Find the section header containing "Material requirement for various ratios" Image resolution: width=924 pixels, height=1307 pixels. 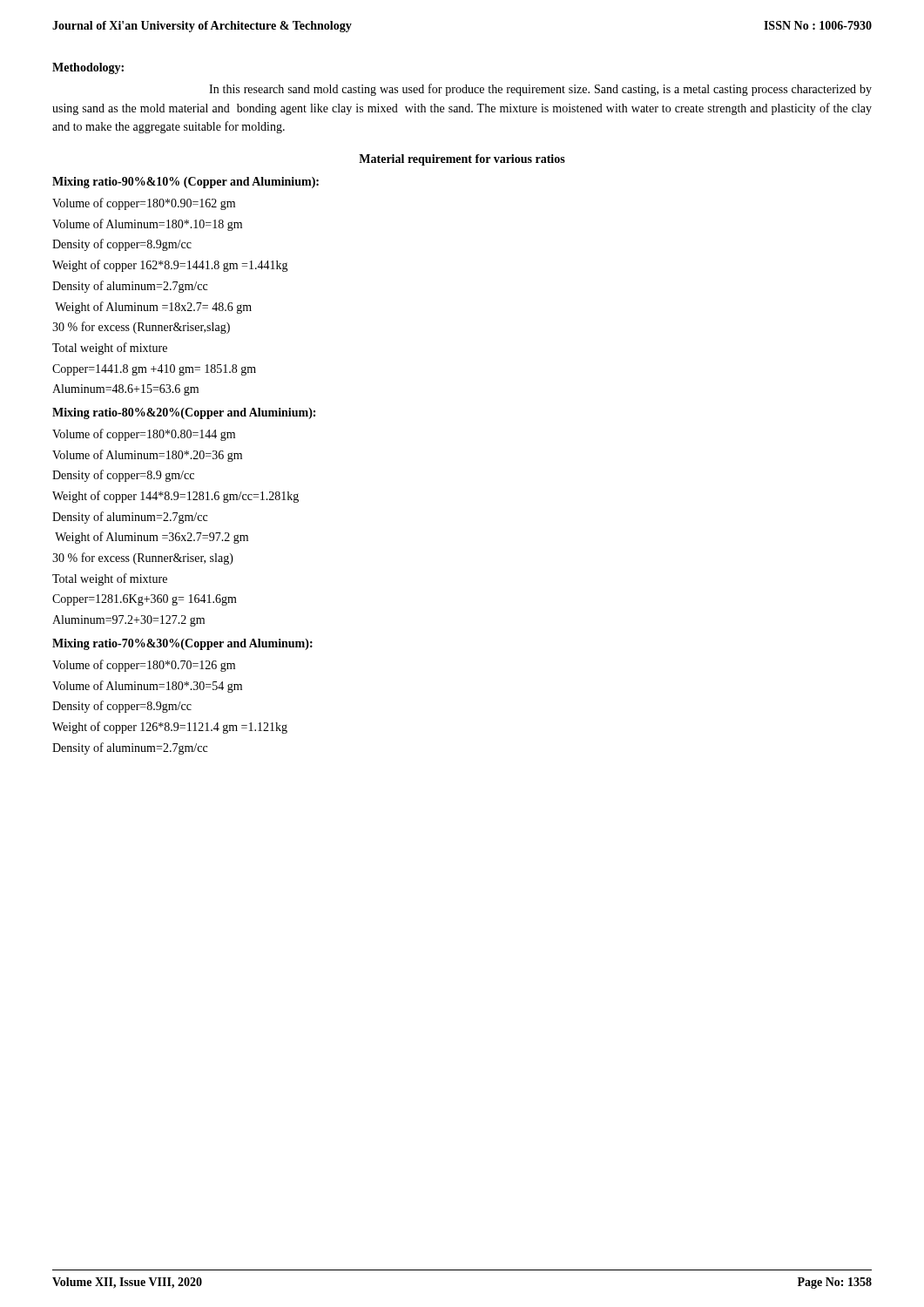[x=462, y=159]
